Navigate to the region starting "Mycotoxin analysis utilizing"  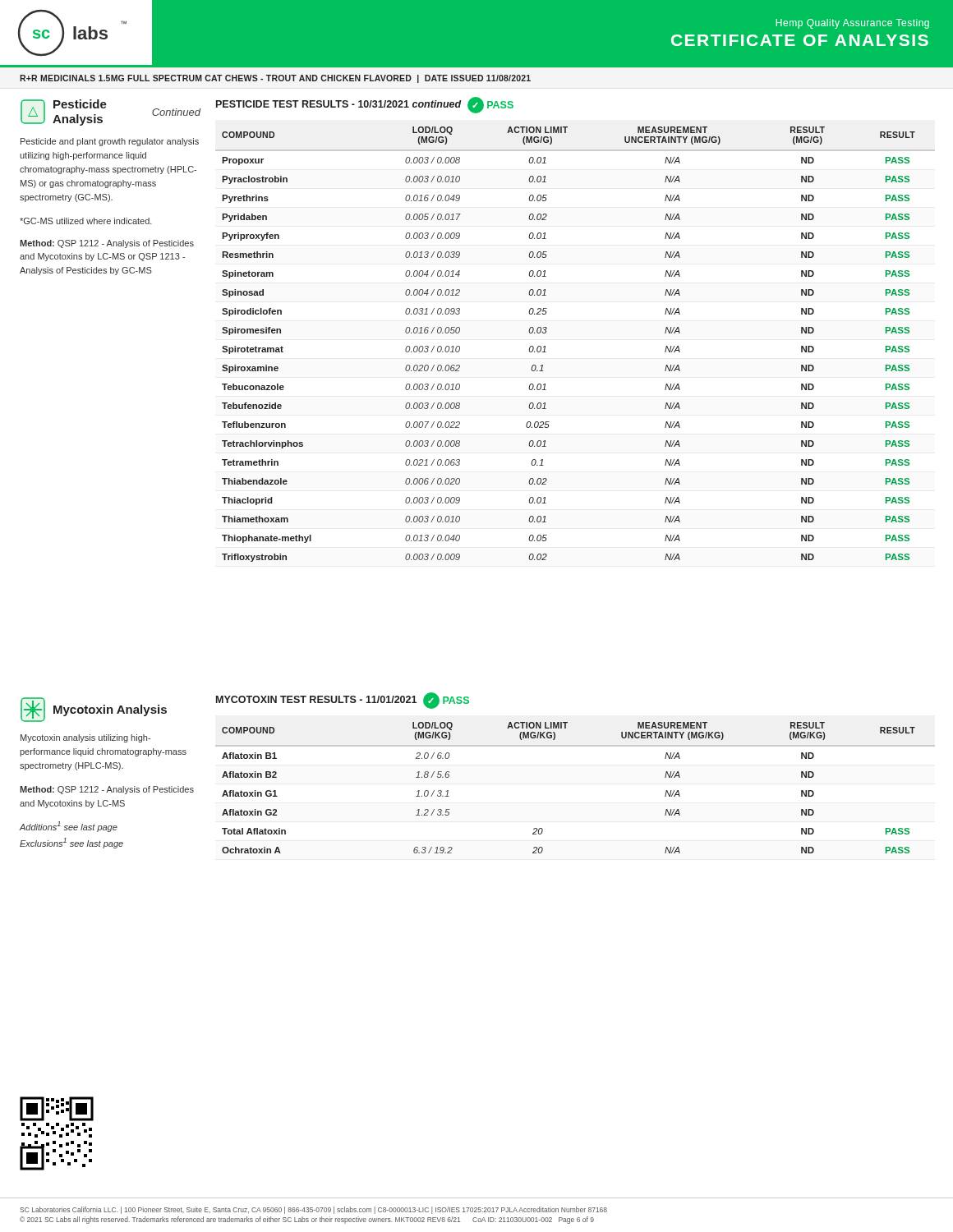click(103, 752)
